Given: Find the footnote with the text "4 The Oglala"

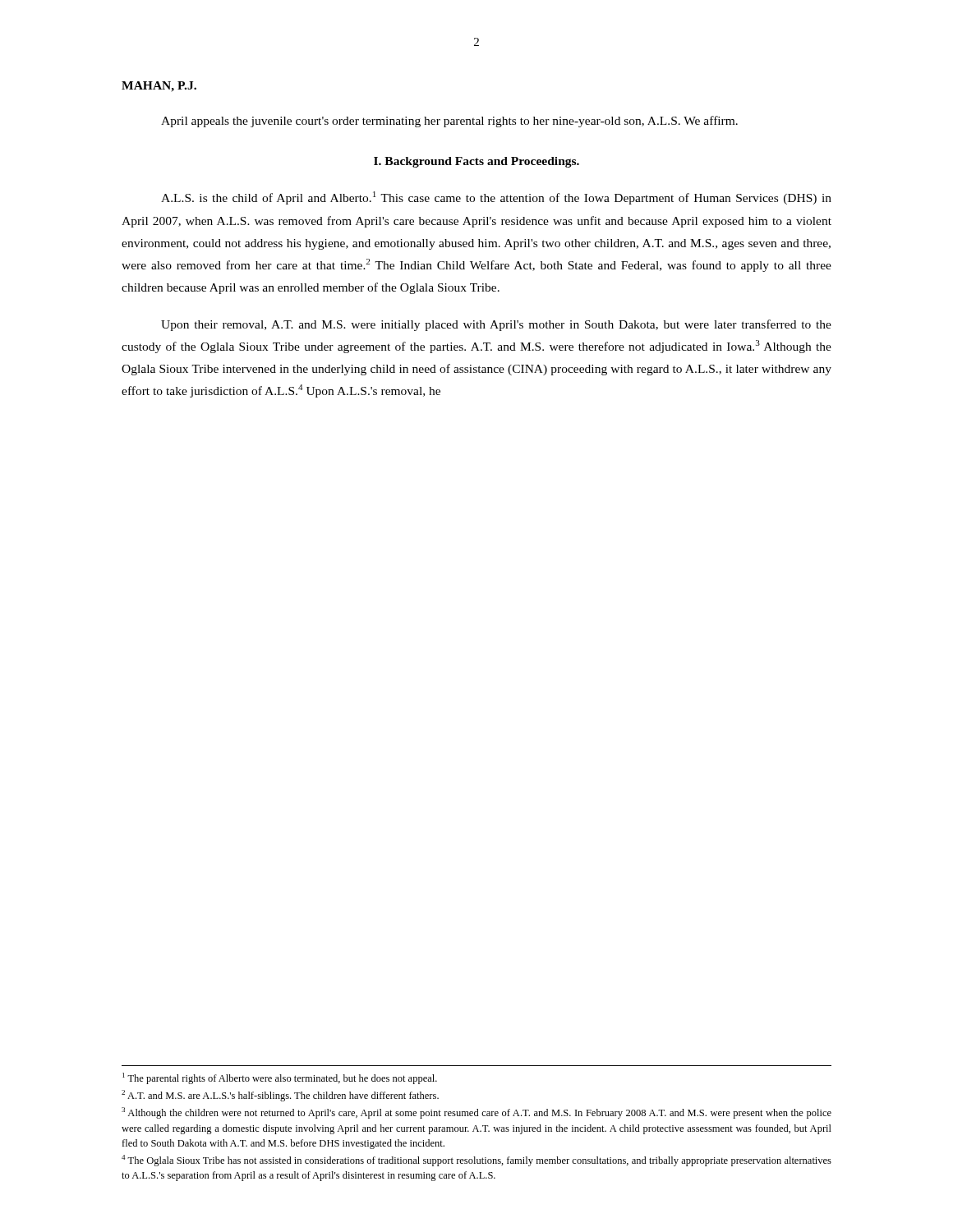Looking at the screenshot, I should [x=476, y=1167].
